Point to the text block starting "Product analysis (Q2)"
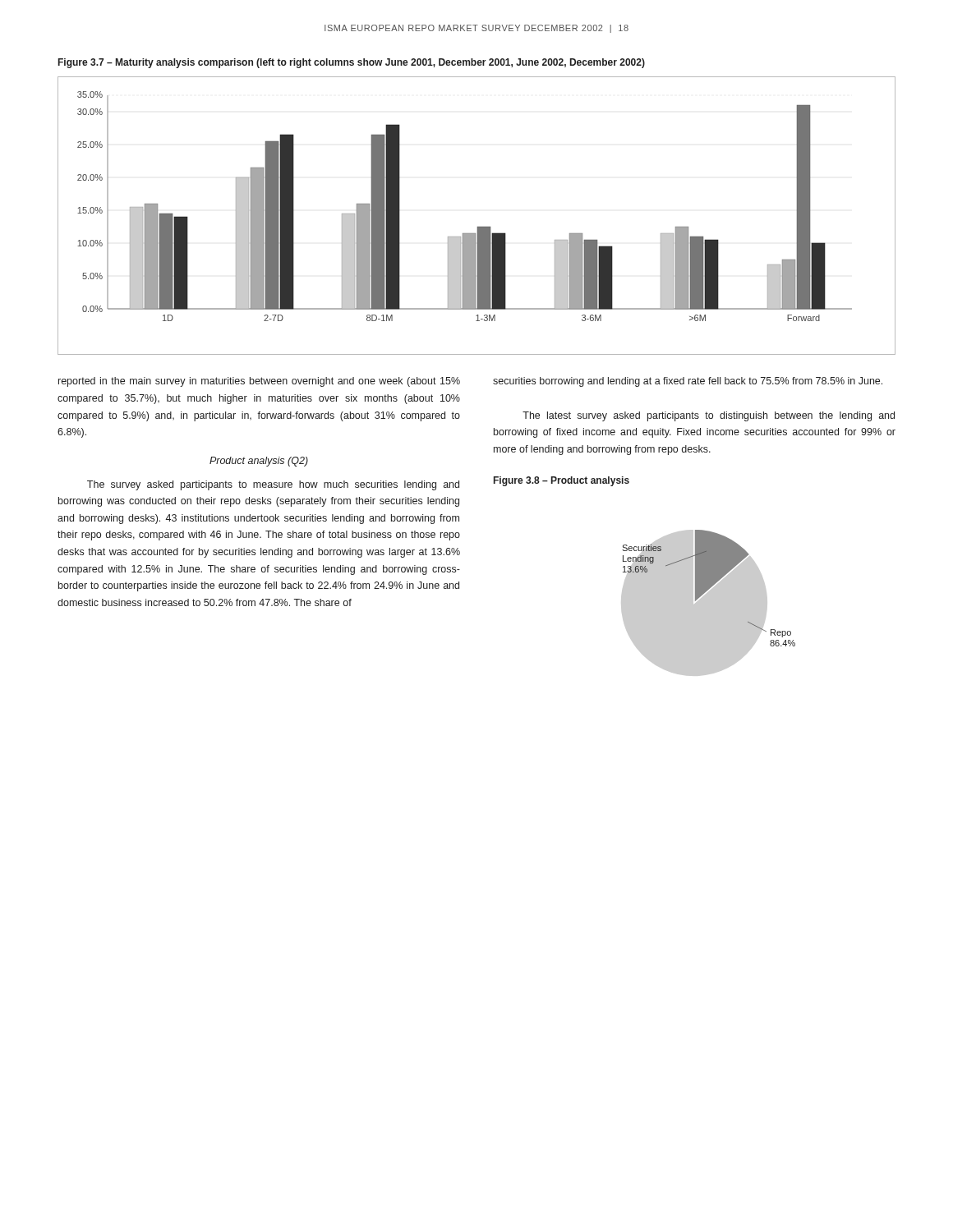The height and width of the screenshot is (1232, 953). 259,461
